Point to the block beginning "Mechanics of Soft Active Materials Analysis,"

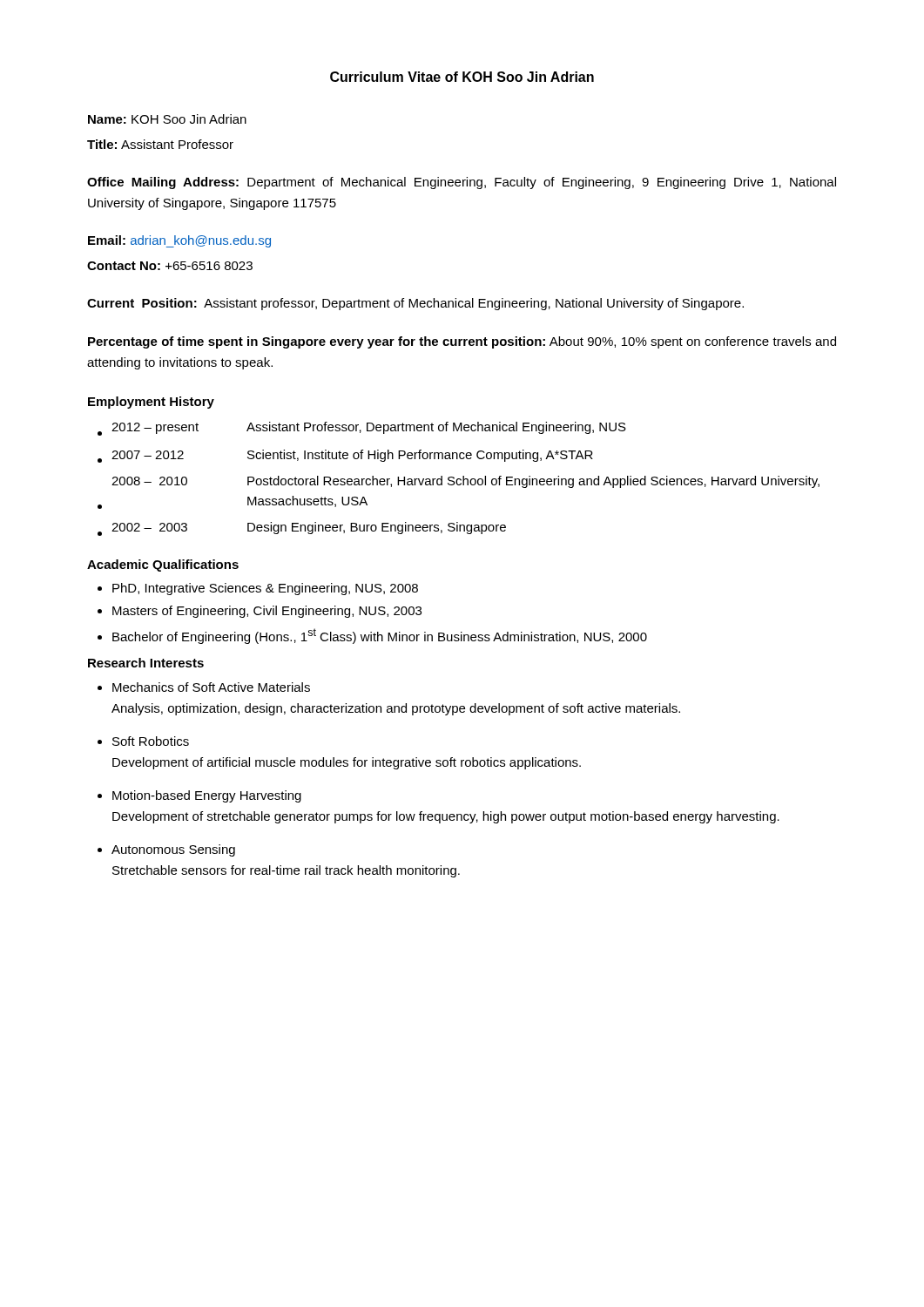point(462,698)
